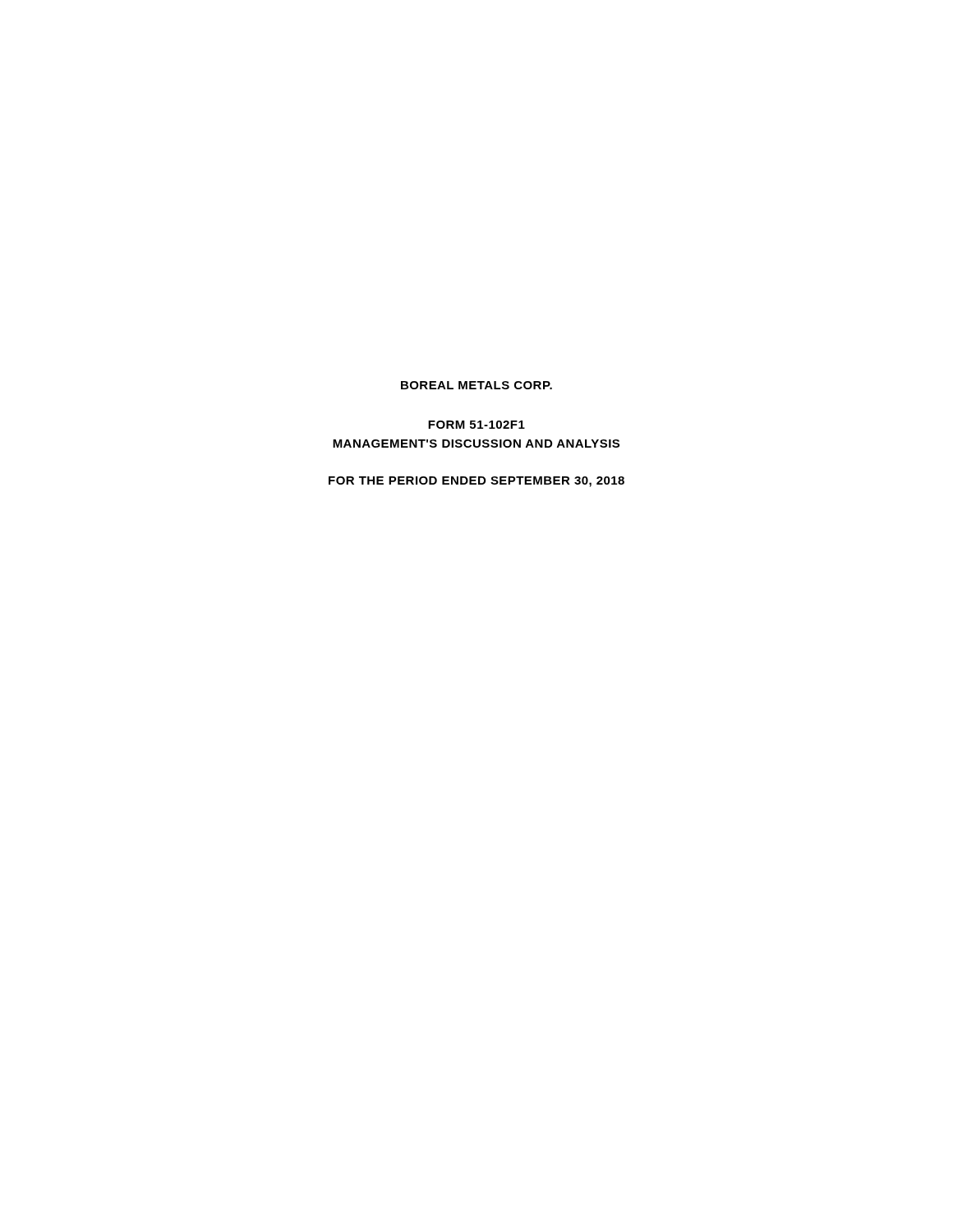
Task: Click on the text starting "FOR THE PERIOD ENDED"
Action: (476, 480)
